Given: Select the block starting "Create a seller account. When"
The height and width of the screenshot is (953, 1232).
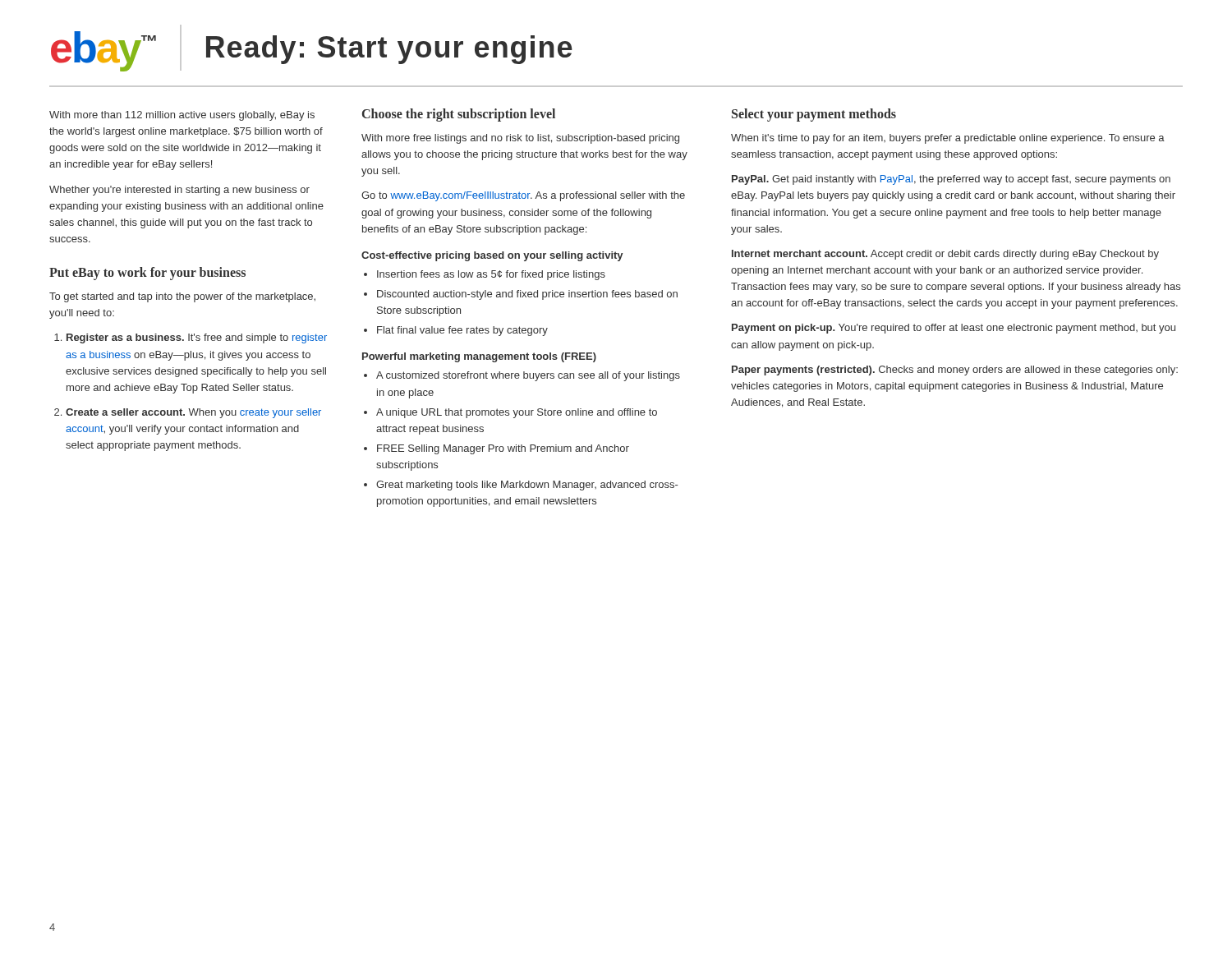Looking at the screenshot, I should [194, 429].
